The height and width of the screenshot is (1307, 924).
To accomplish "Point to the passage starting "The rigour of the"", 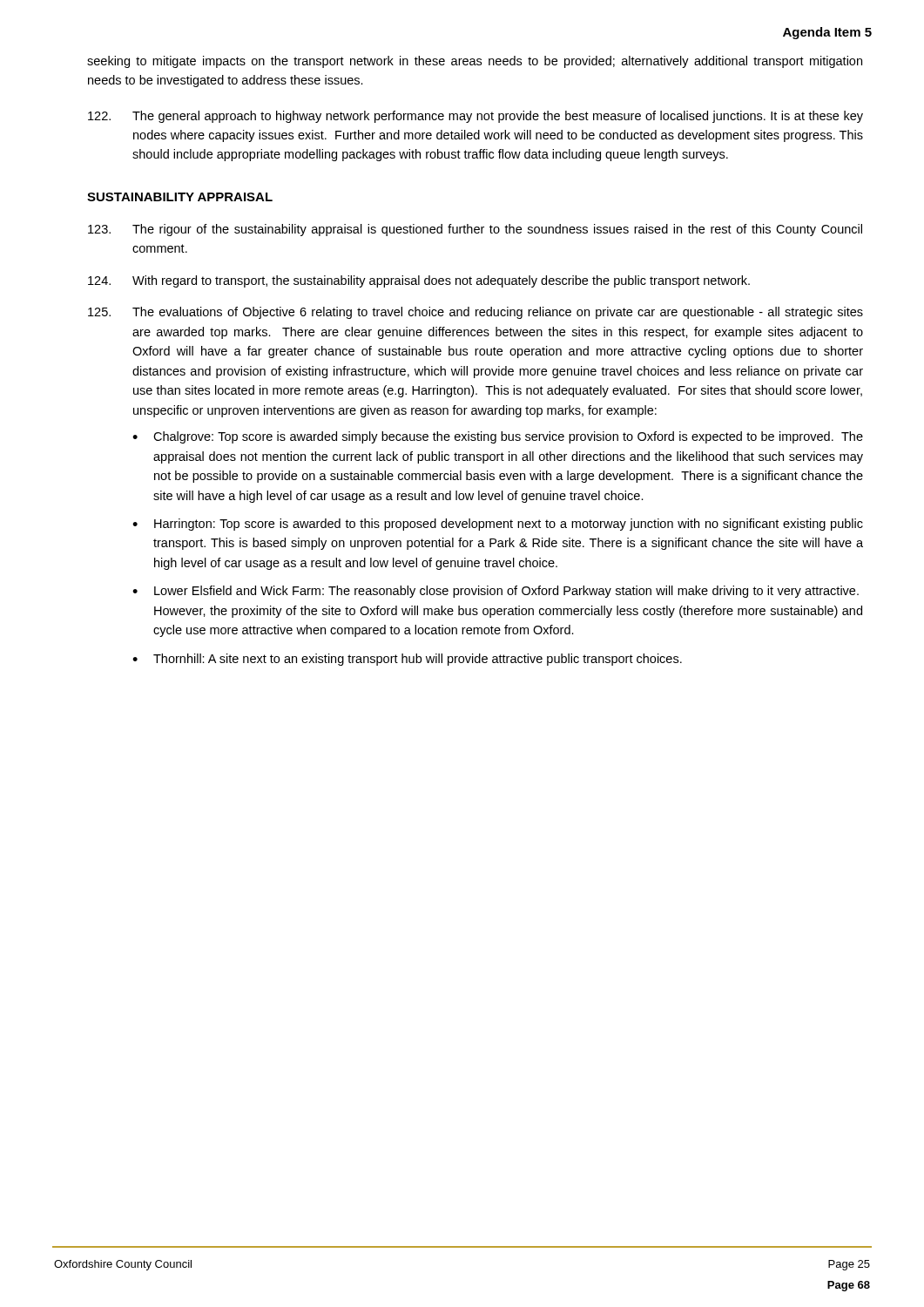I will [475, 239].
